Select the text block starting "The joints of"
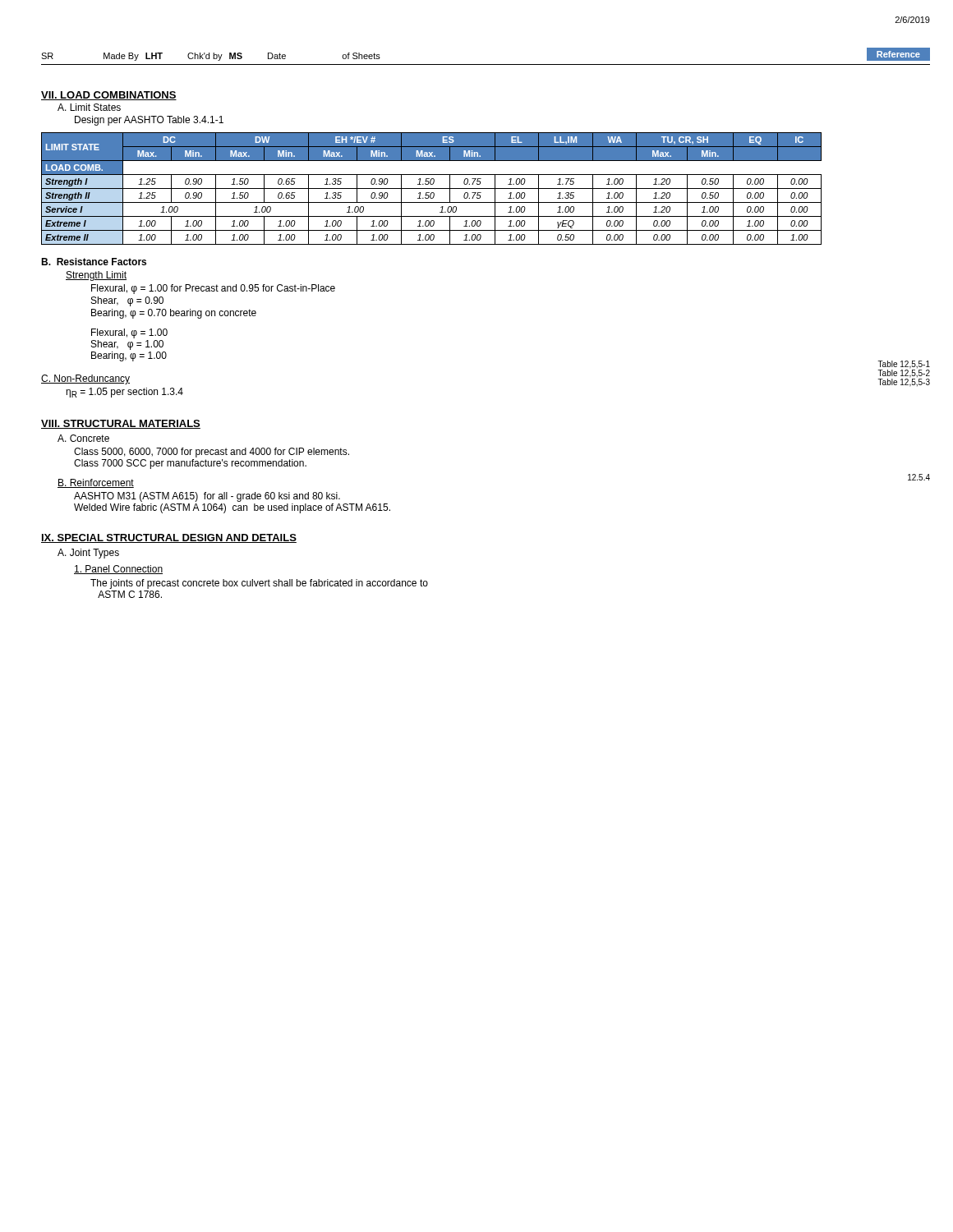Screen dimensions: 1232x953 point(259,589)
